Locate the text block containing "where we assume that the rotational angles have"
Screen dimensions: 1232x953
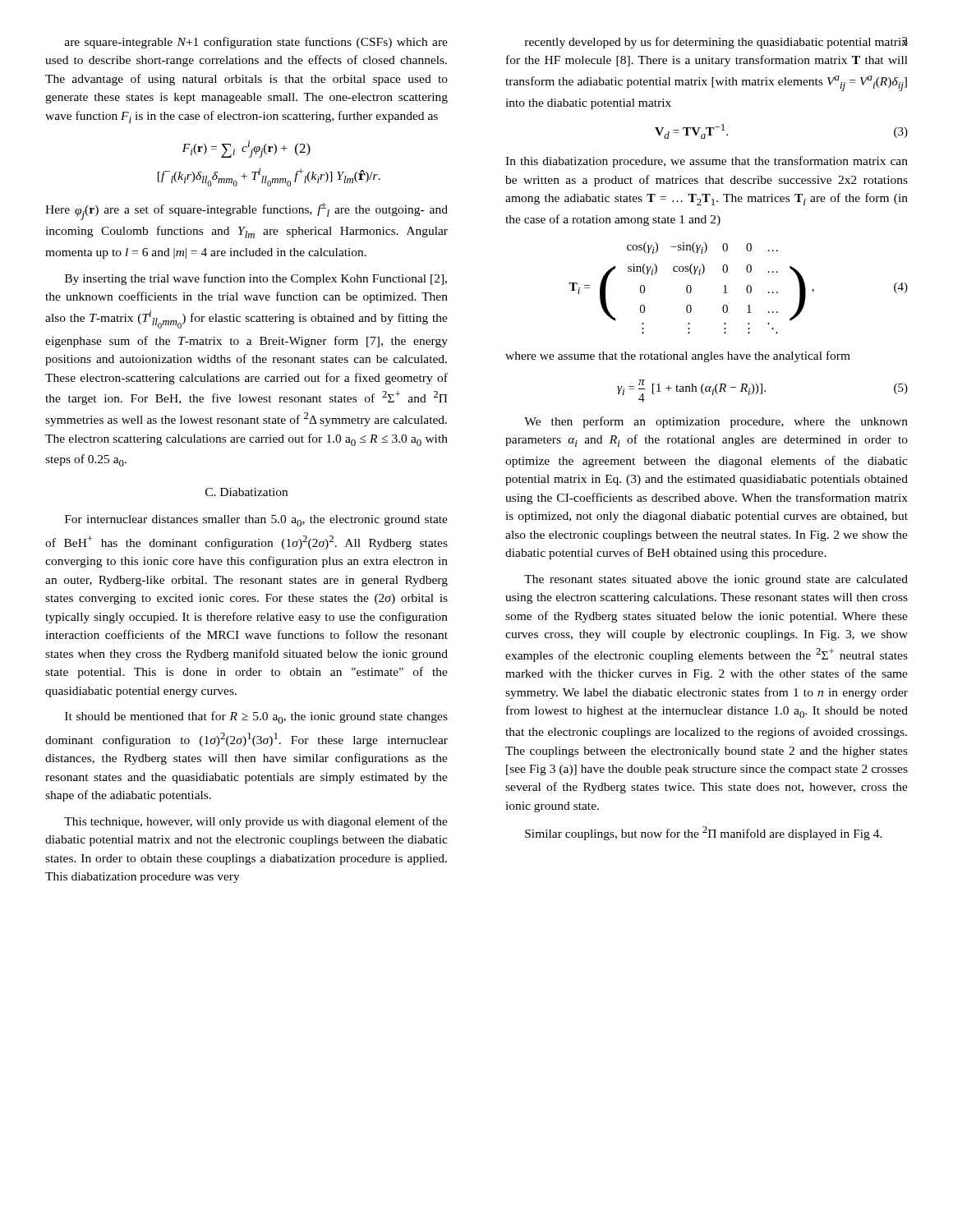tap(707, 356)
